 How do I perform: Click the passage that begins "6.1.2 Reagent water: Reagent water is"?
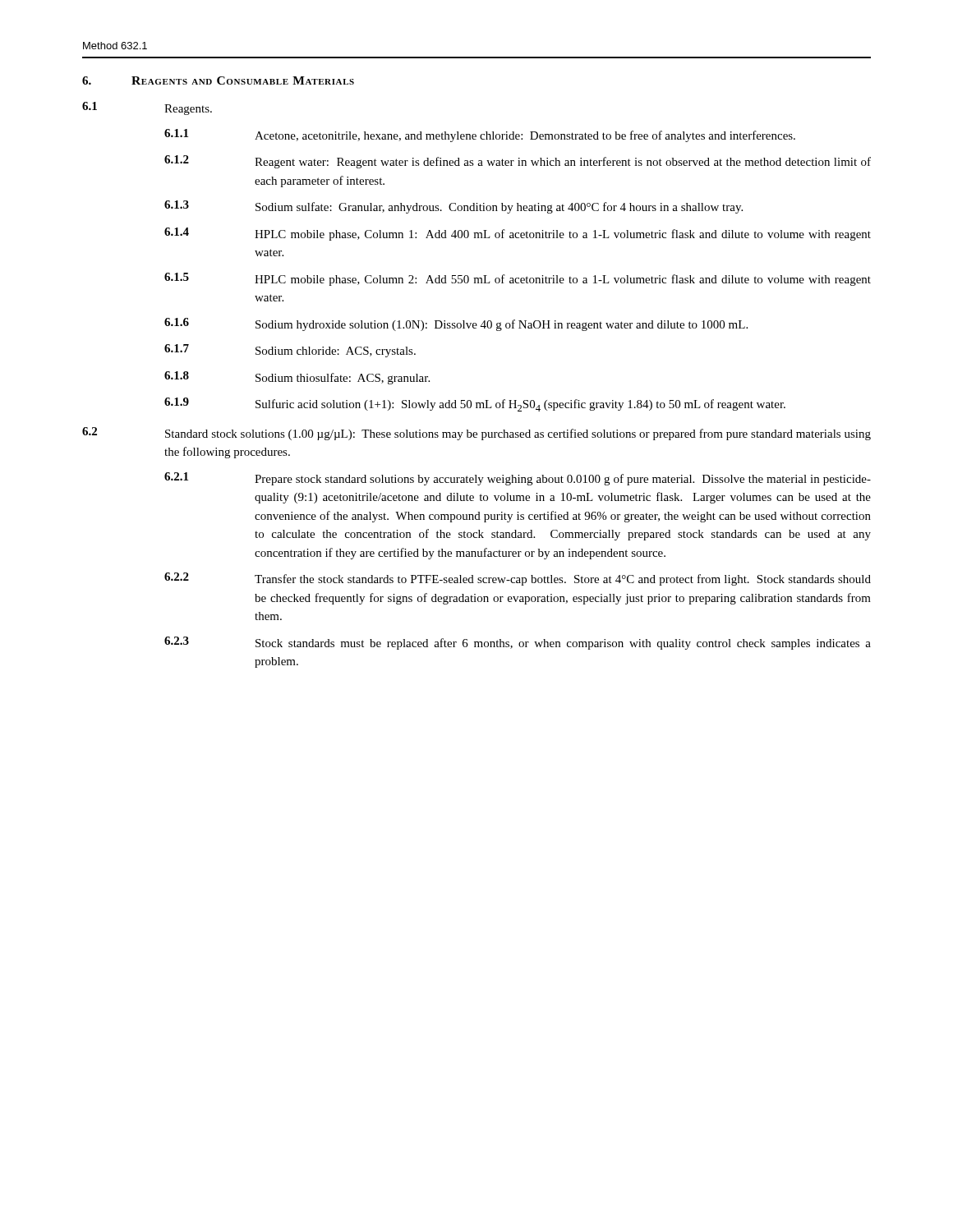click(476, 171)
